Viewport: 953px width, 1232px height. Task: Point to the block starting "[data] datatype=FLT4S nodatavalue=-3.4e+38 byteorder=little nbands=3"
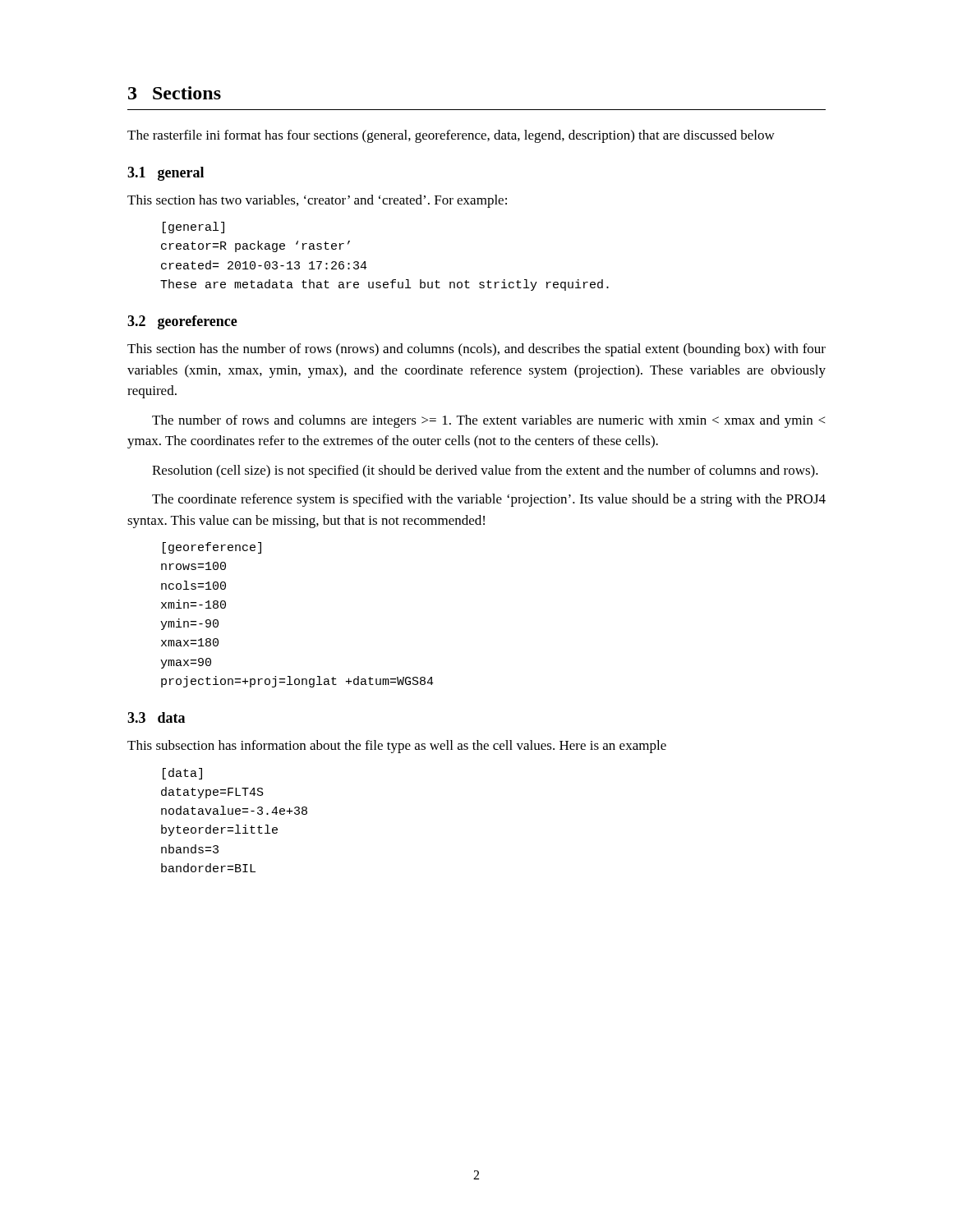coord(182,774)
